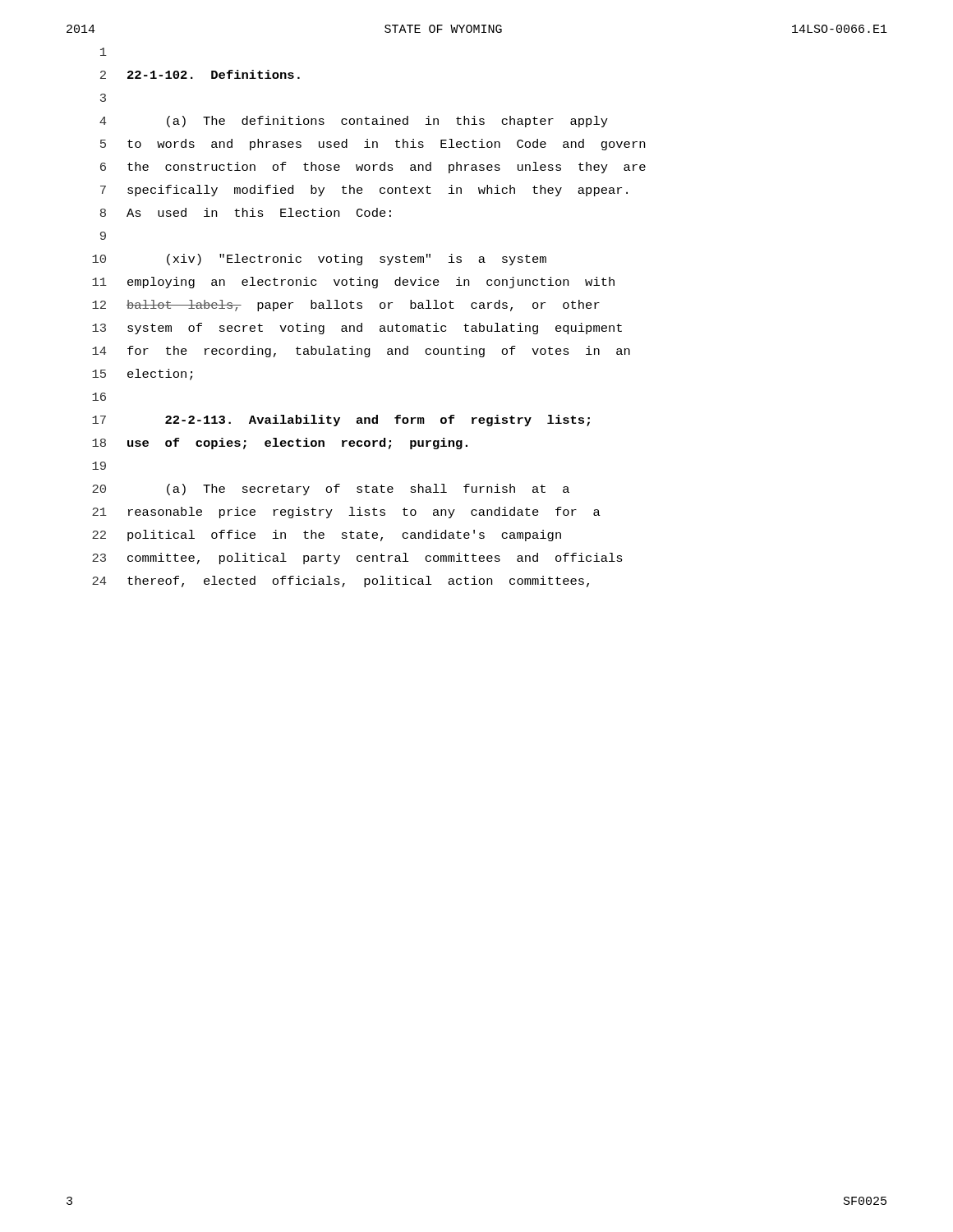The width and height of the screenshot is (953, 1232).
Task: Select the element starting "22 political office in"
Action: 476,536
